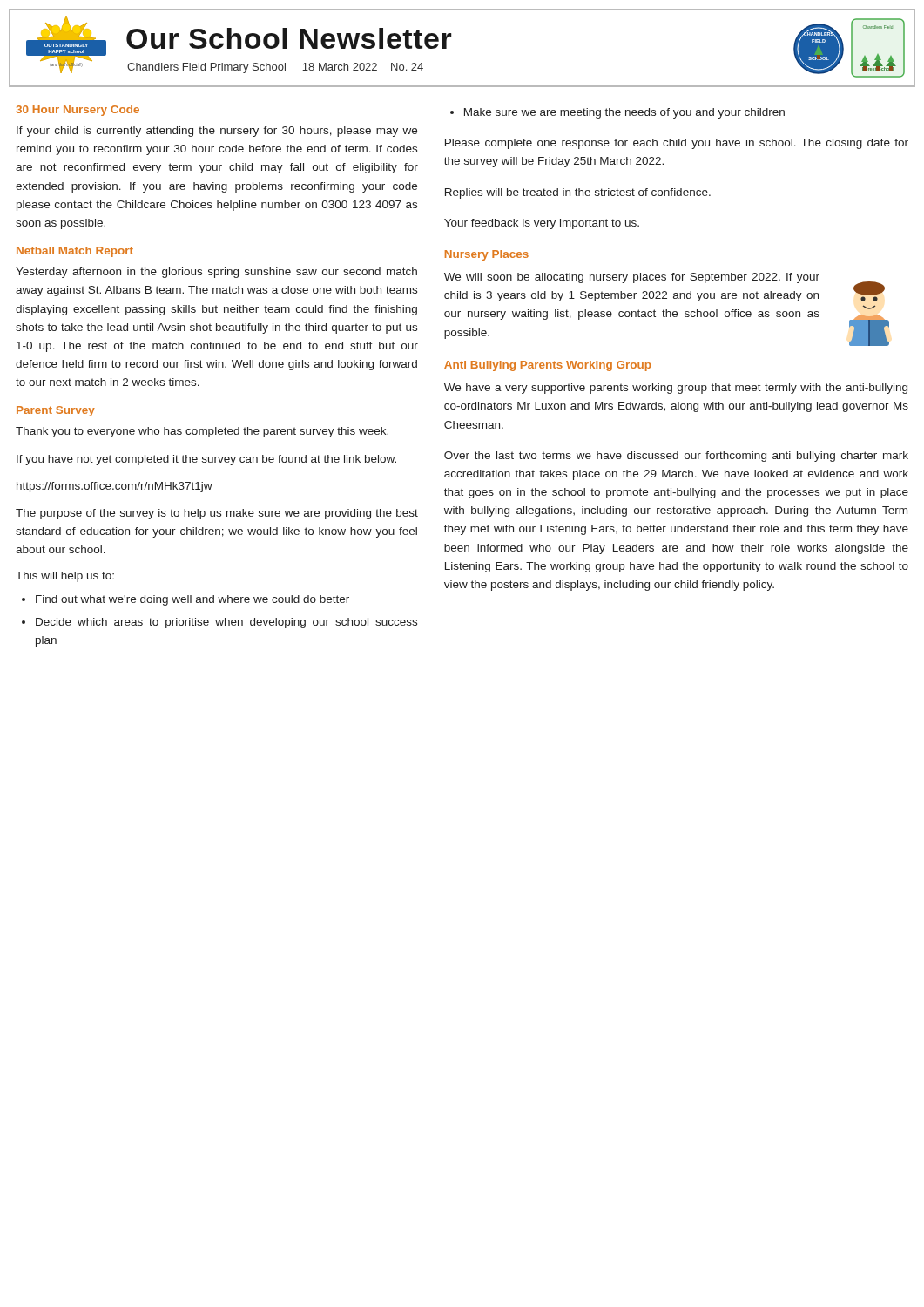Select the illustration
924x1307 pixels.
[x=869, y=309]
